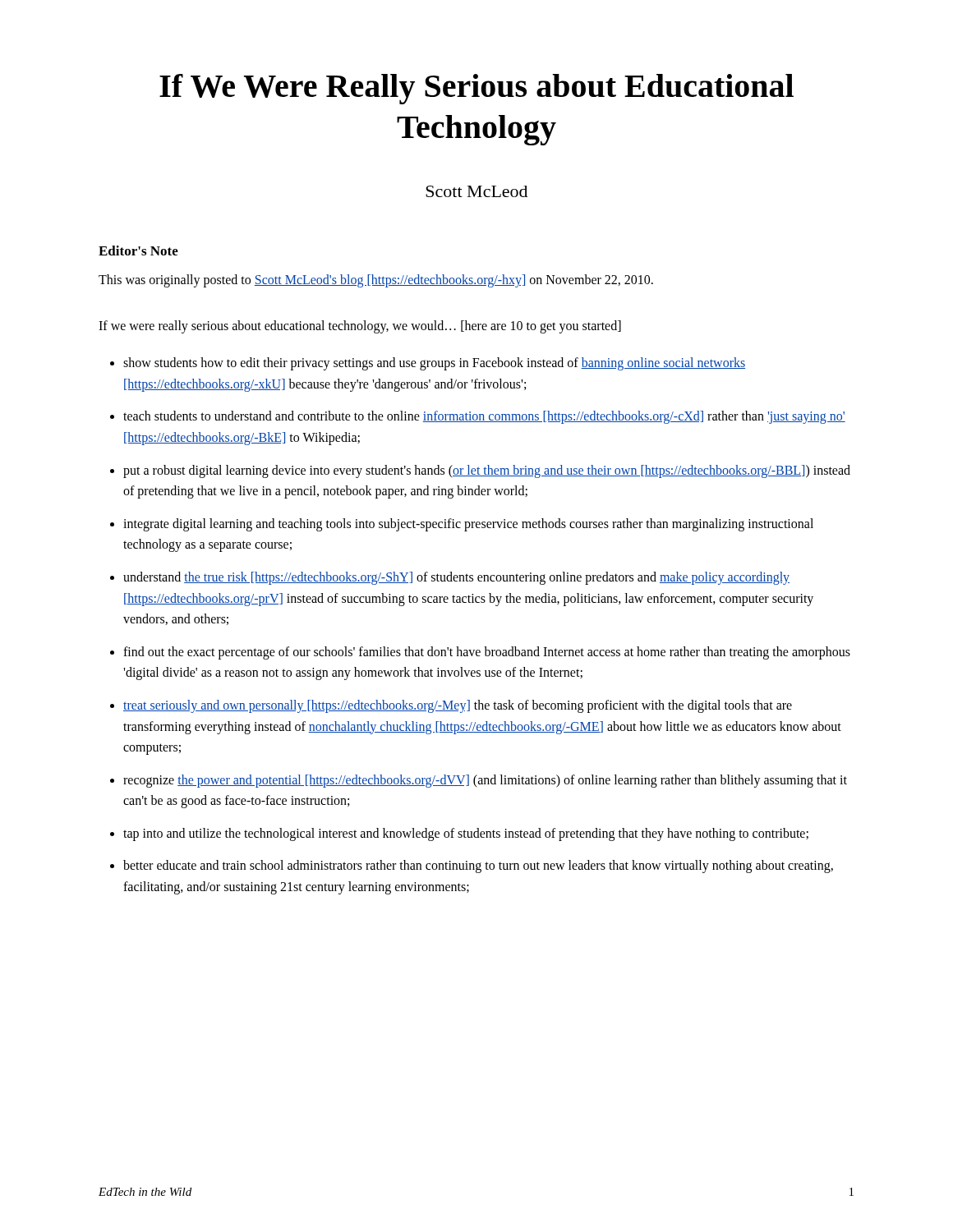
Task: Find the block on this page that starts "teach students to understand and"
Action: pos(484,427)
